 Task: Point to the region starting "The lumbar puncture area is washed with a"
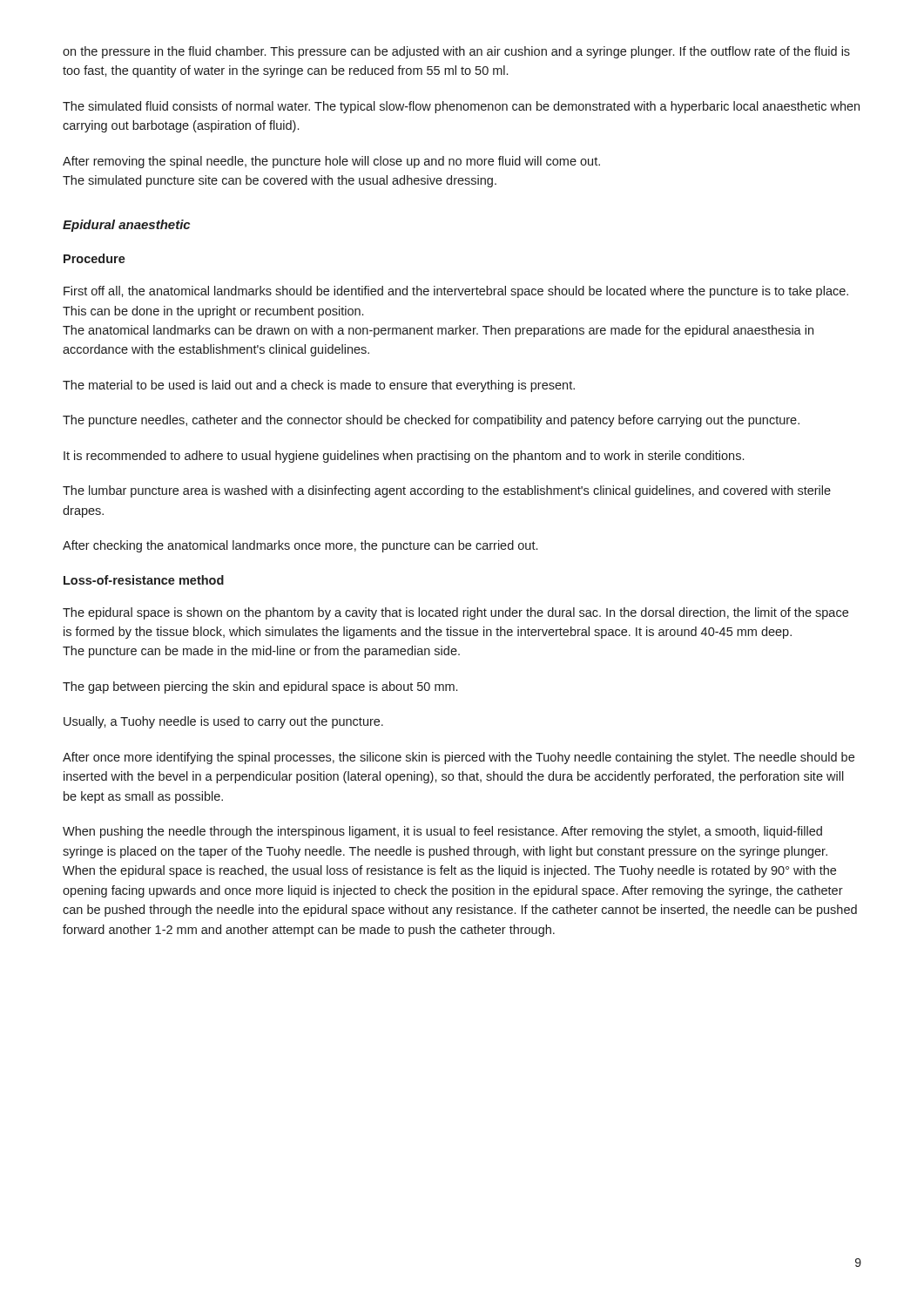(x=447, y=501)
